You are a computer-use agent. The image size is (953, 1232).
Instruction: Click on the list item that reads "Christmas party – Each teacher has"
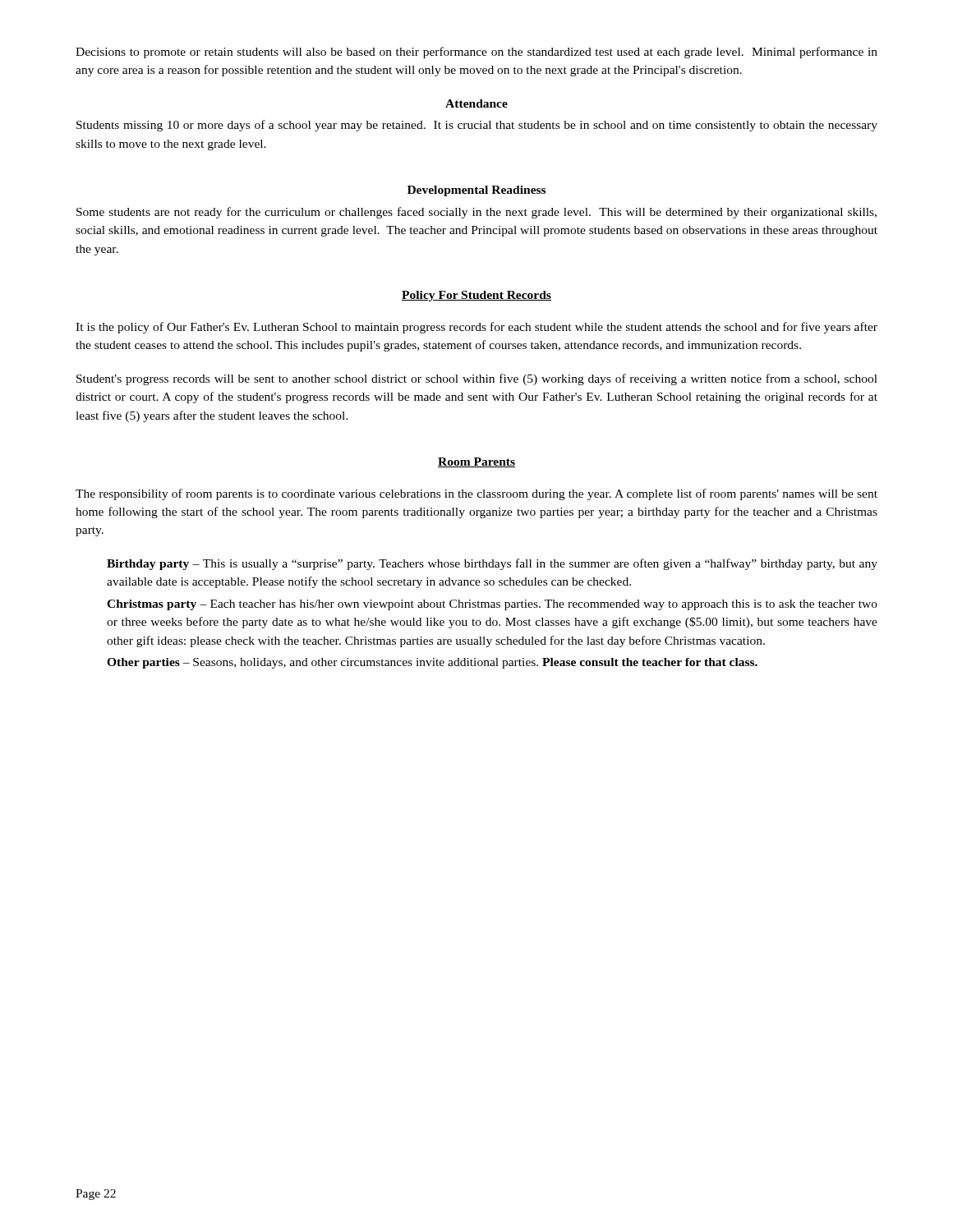tap(492, 622)
